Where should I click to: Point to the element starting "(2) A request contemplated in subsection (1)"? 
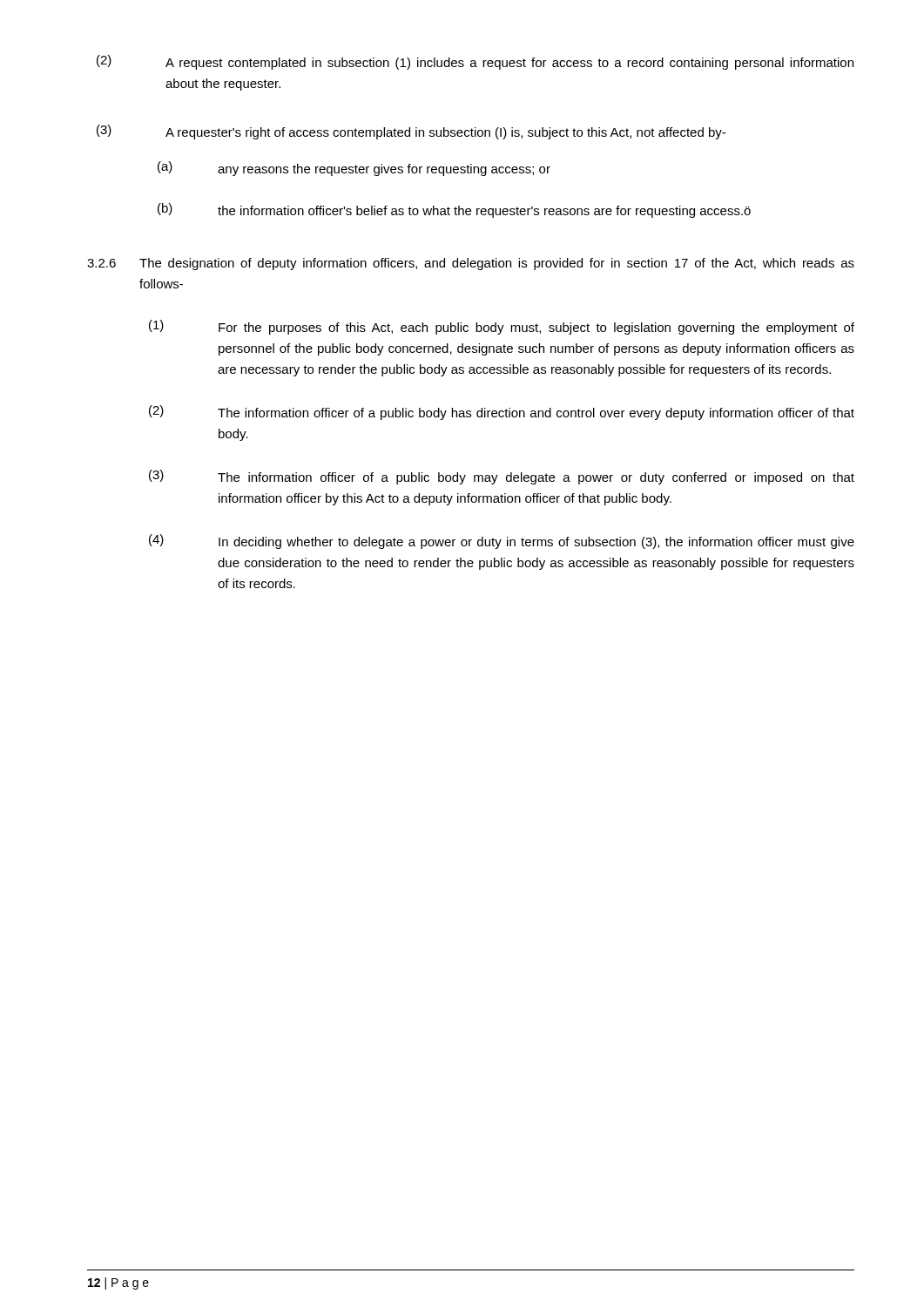(x=471, y=73)
